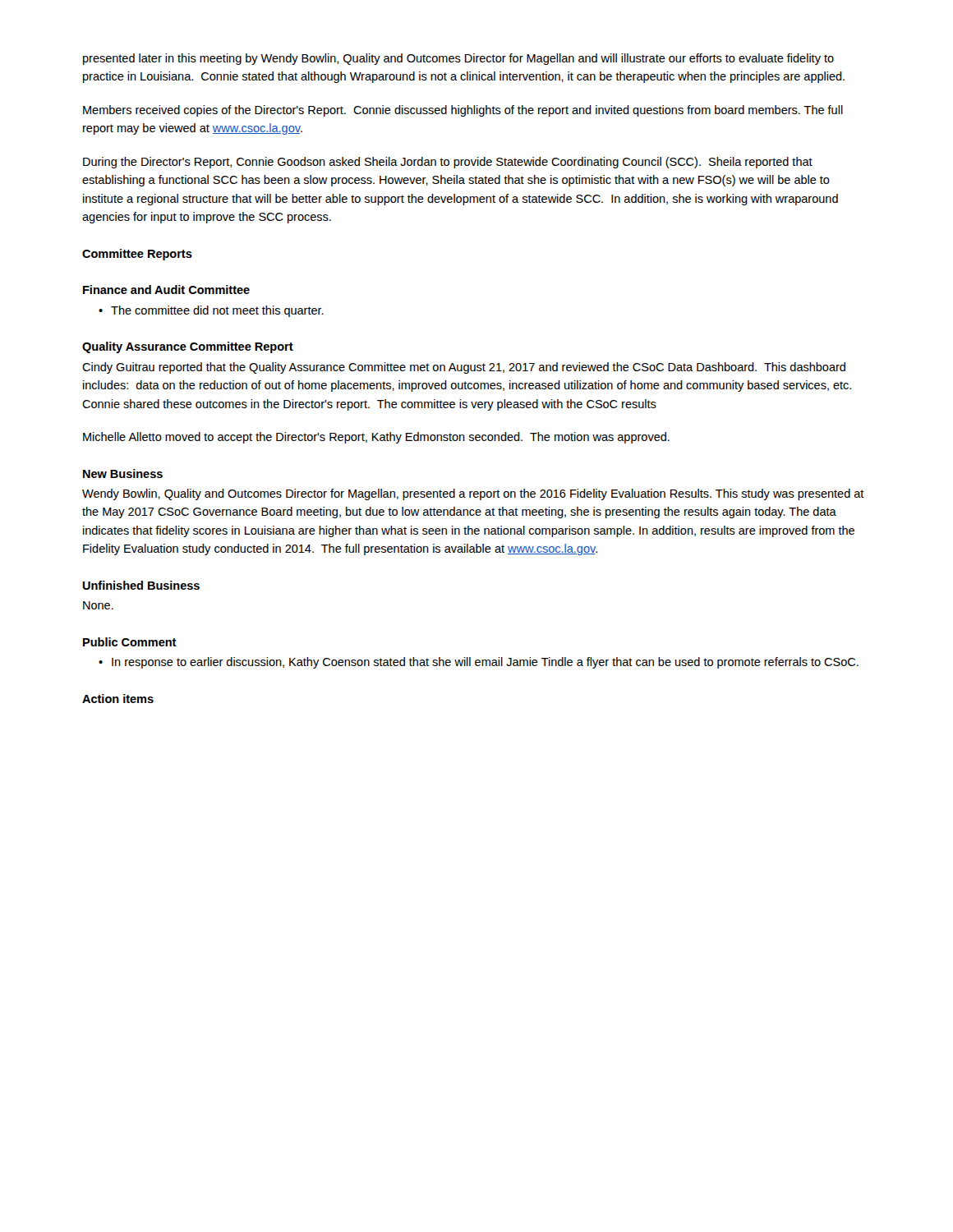Locate the block starting "In response to earlier discussion,"
This screenshot has width=953, height=1232.
[485, 662]
